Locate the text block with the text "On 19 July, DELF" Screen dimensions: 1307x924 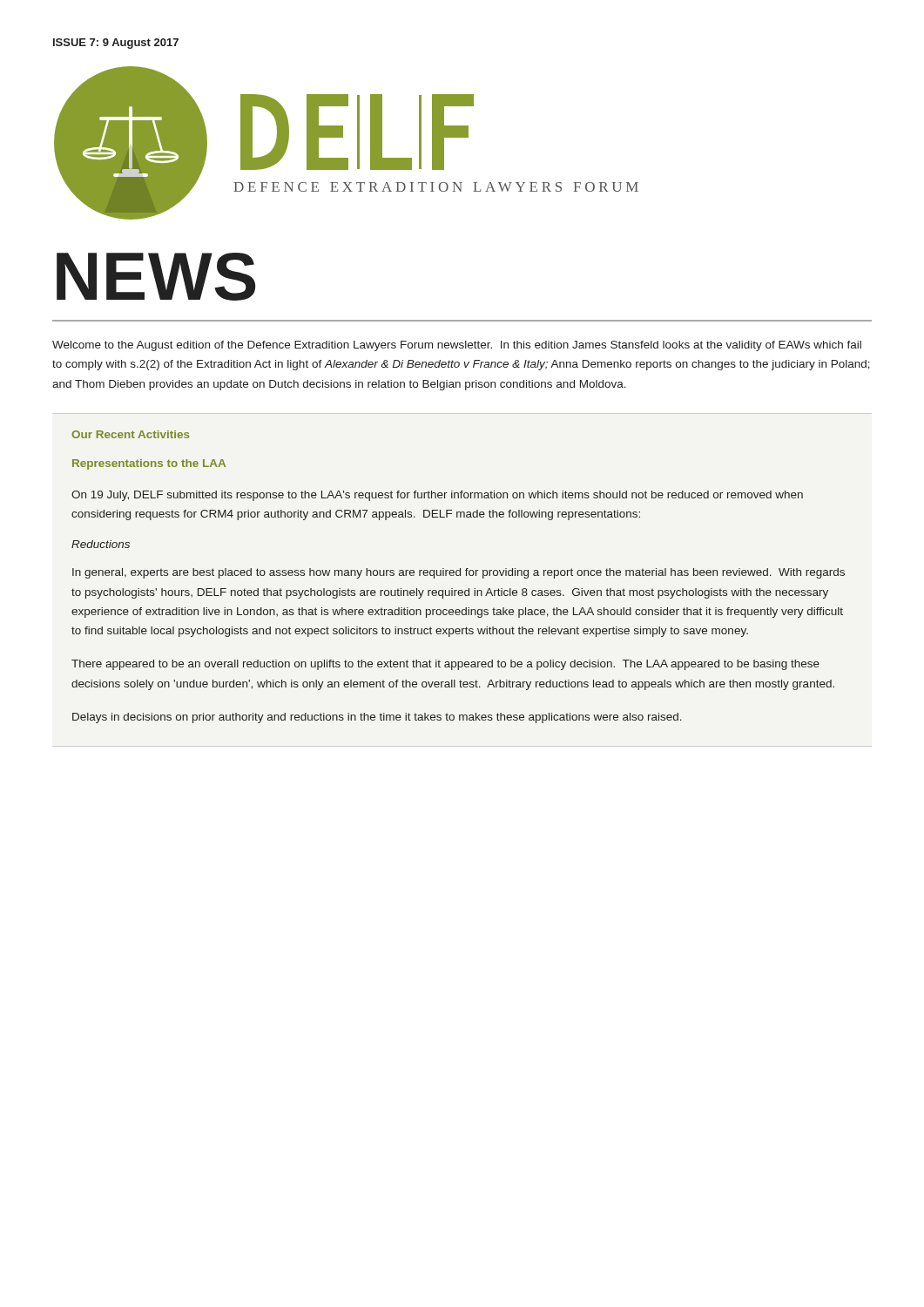(x=437, y=504)
